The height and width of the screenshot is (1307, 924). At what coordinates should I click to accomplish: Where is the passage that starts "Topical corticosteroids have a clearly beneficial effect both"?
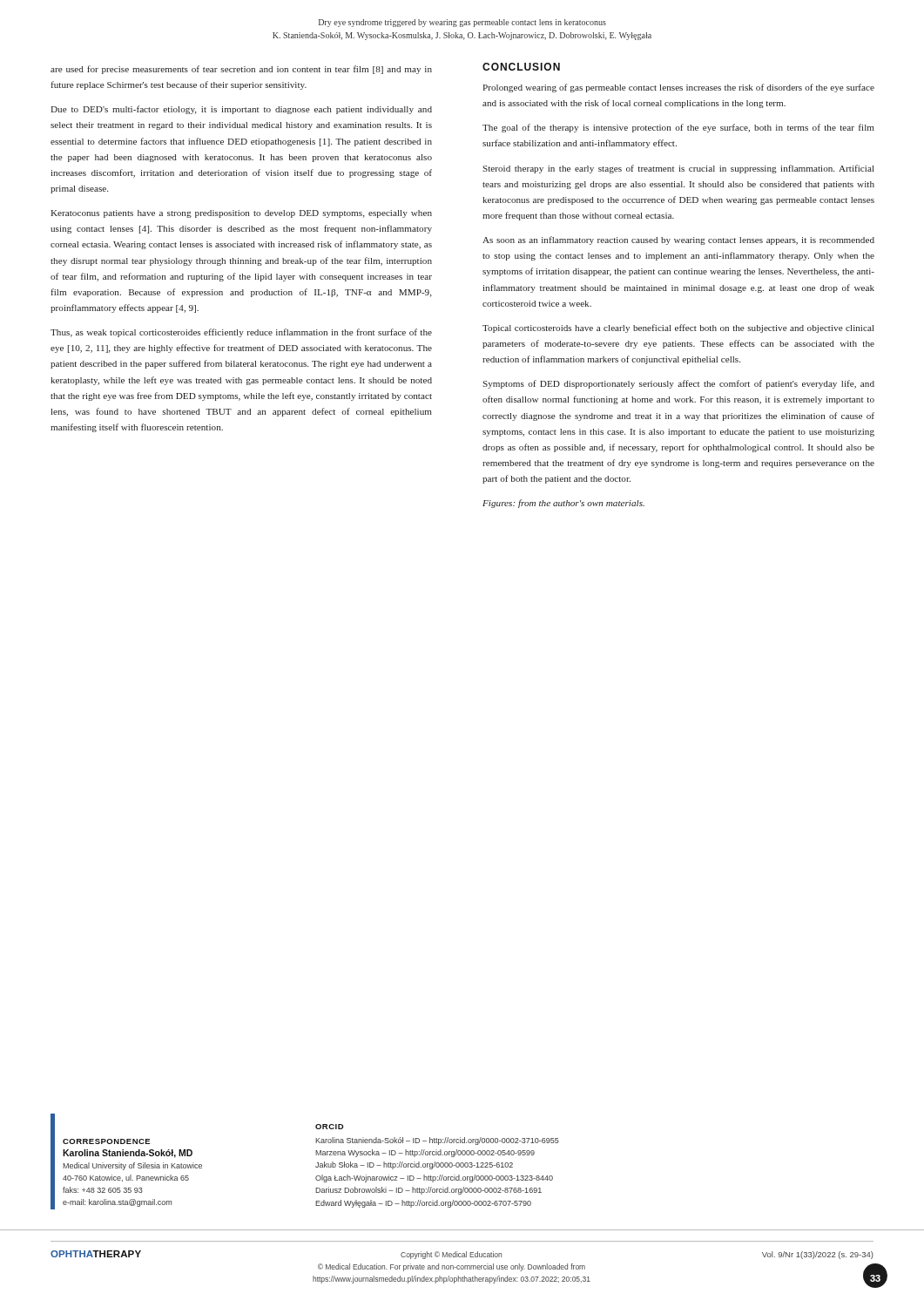point(678,343)
